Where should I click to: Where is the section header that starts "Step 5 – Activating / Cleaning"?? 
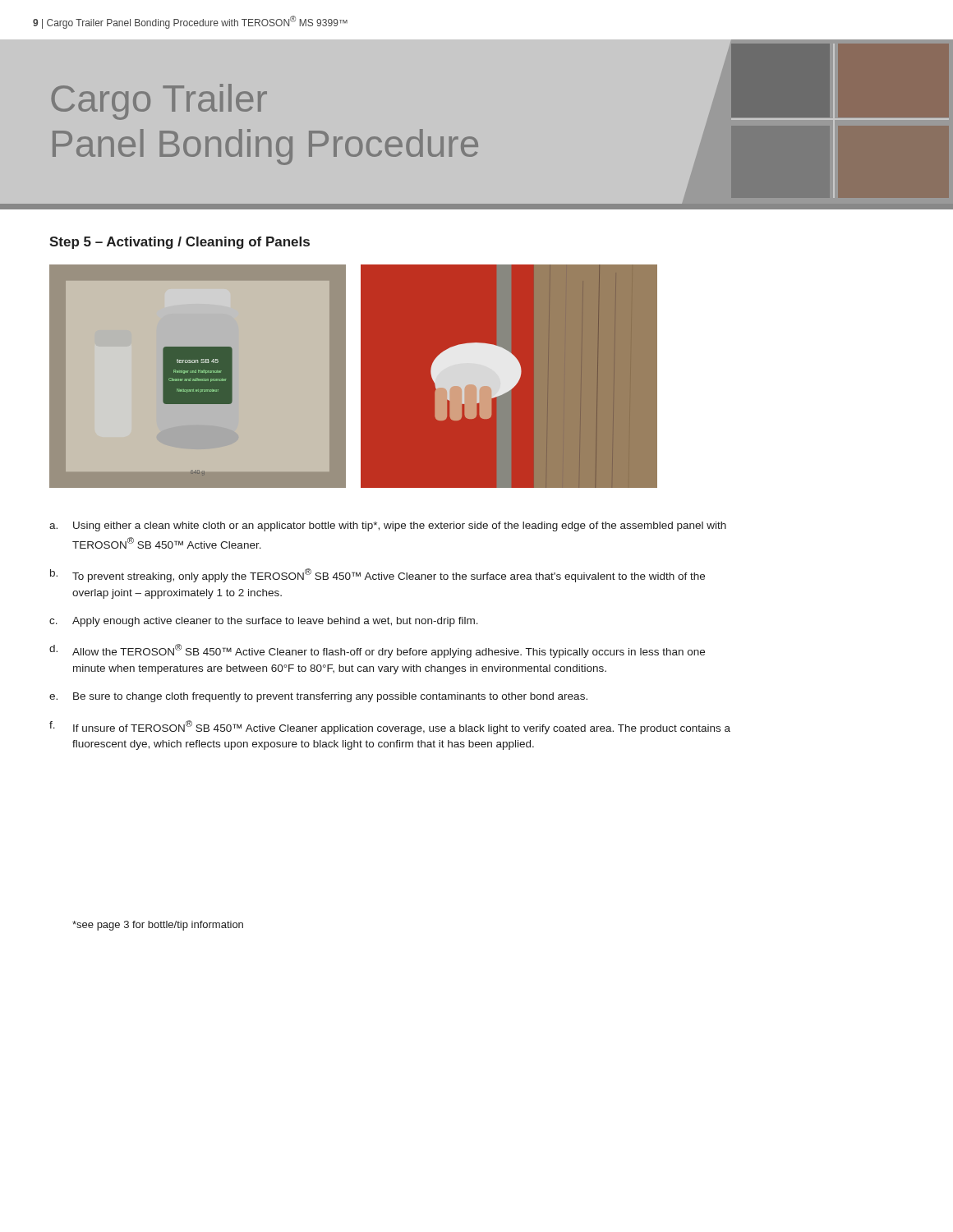(180, 242)
